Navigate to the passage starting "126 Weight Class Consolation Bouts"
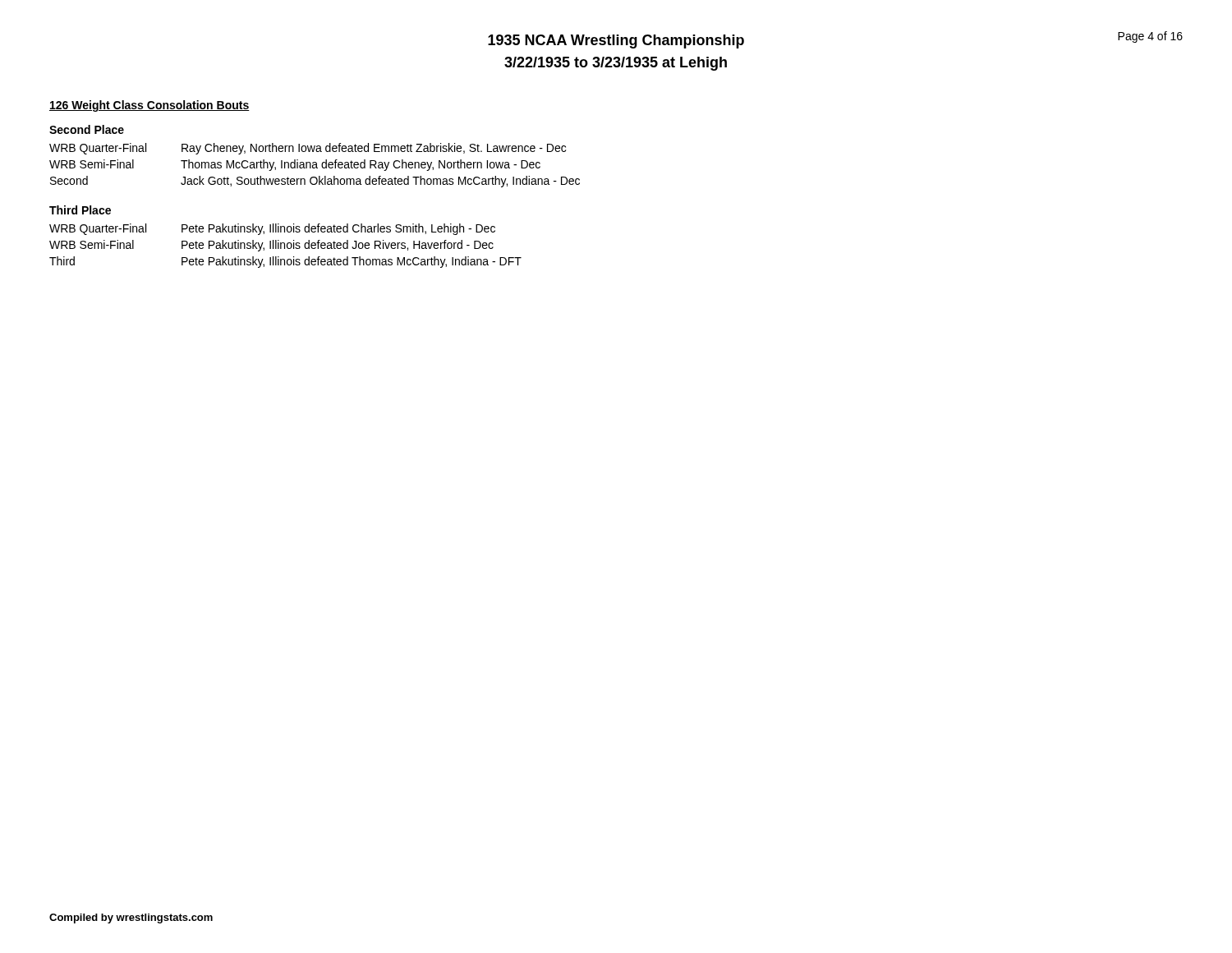This screenshot has height=953, width=1232. click(x=149, y=105)
